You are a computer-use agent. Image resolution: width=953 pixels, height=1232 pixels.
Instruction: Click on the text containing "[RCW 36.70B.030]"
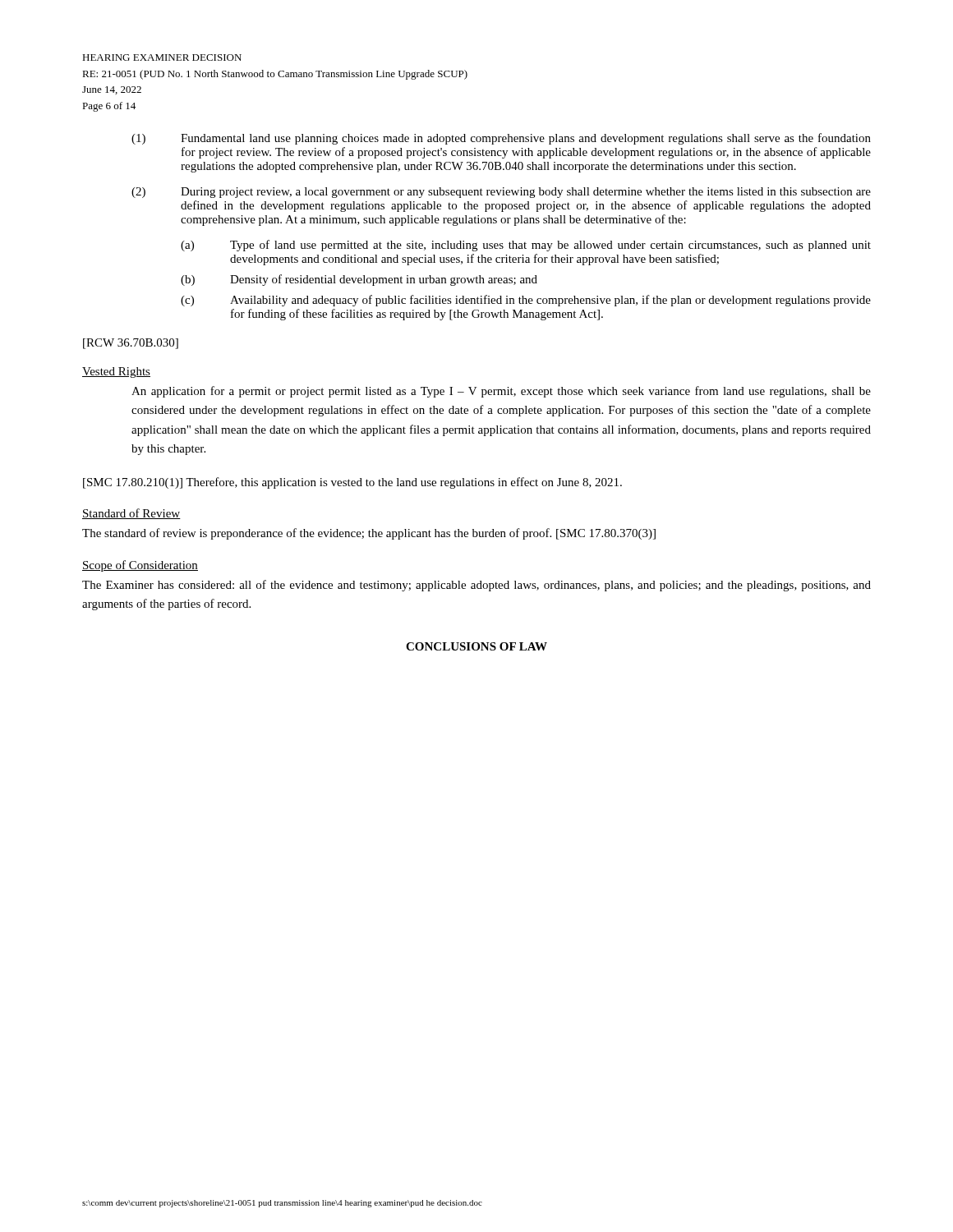[130, 342]
